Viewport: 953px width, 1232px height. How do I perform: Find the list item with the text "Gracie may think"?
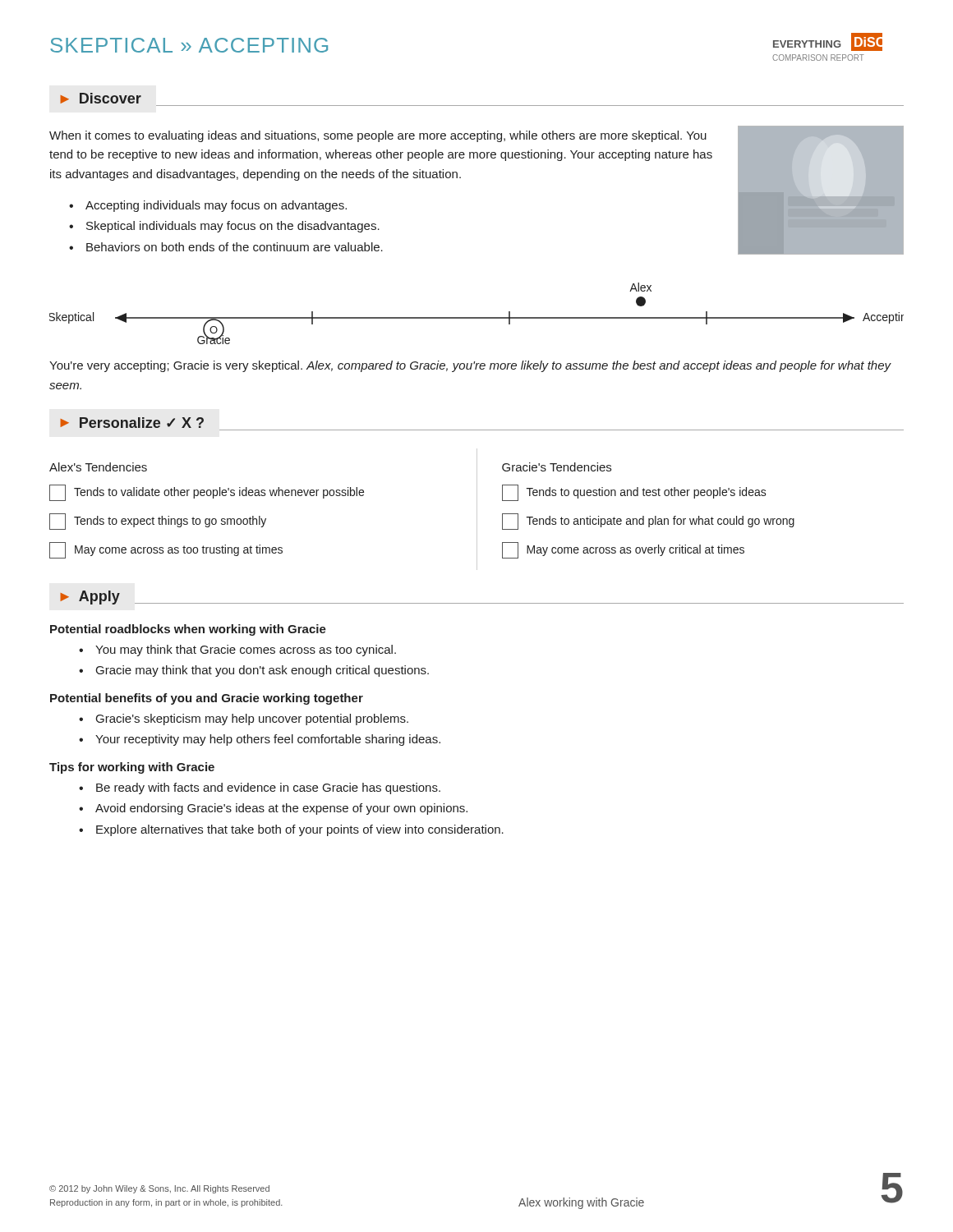(263, 670)
